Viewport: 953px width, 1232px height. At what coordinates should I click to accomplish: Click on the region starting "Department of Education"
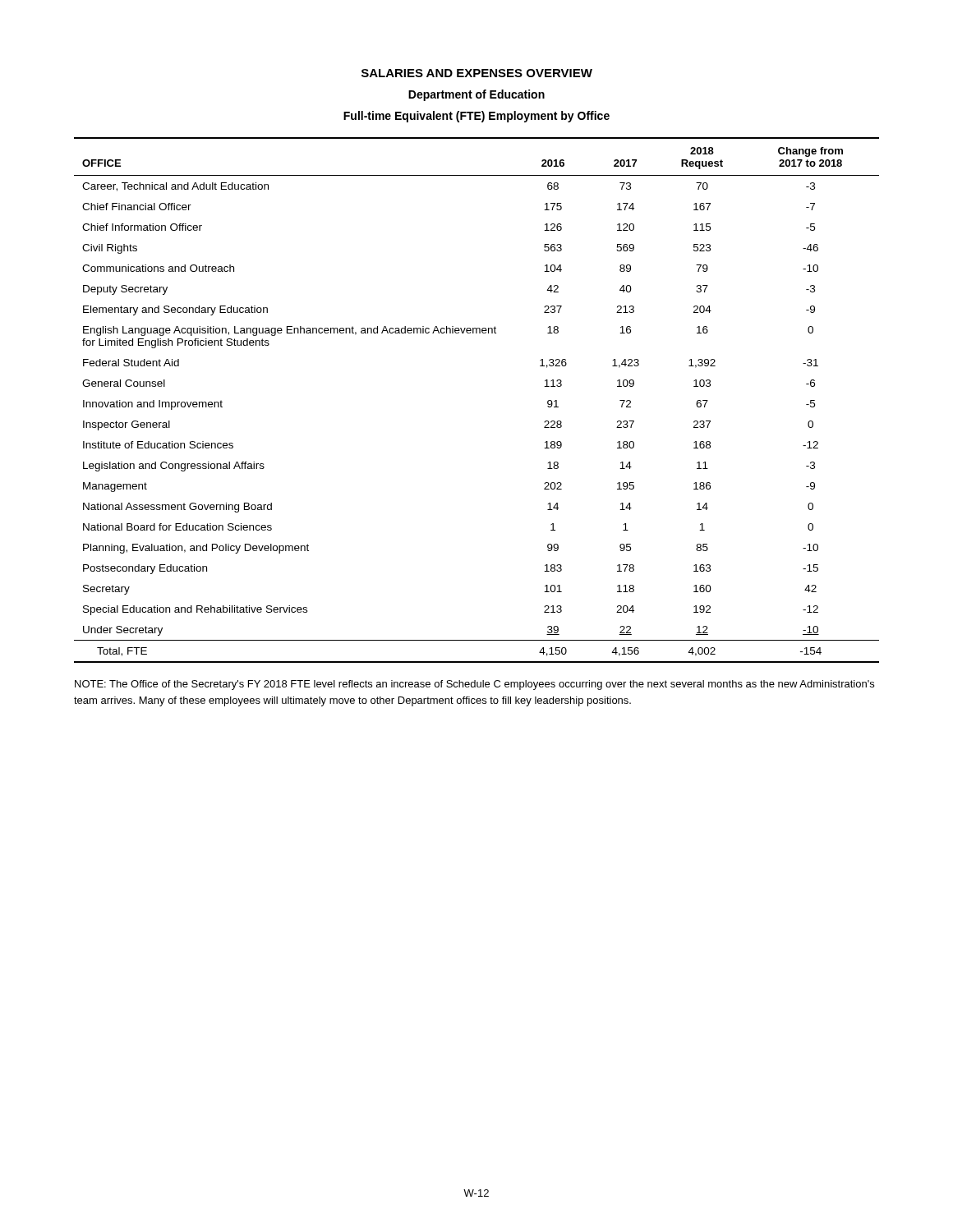(x=476, y=94)
